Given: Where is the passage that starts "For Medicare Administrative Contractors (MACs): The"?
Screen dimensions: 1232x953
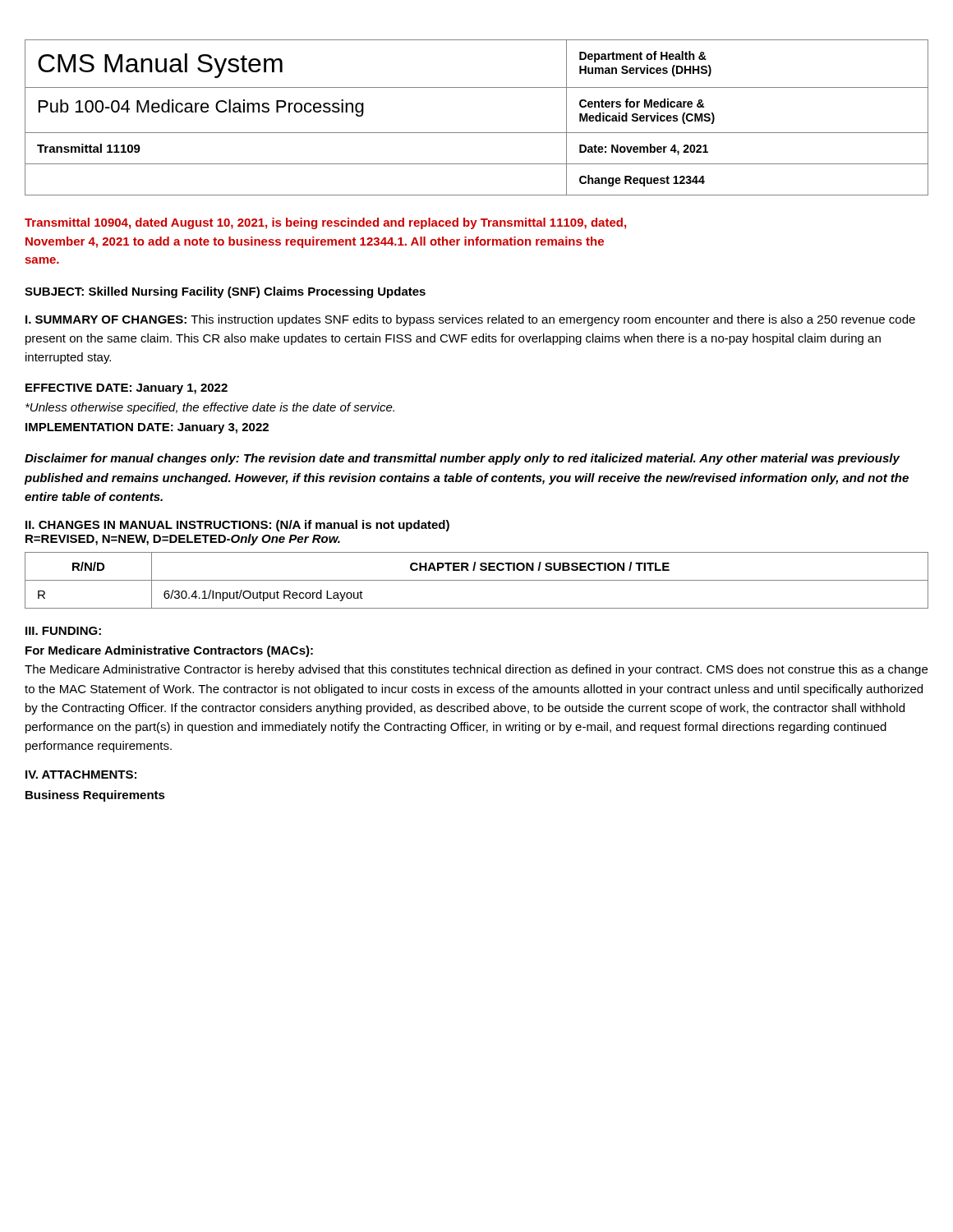Looking at the screenshot, I should (x=476, y=698).
